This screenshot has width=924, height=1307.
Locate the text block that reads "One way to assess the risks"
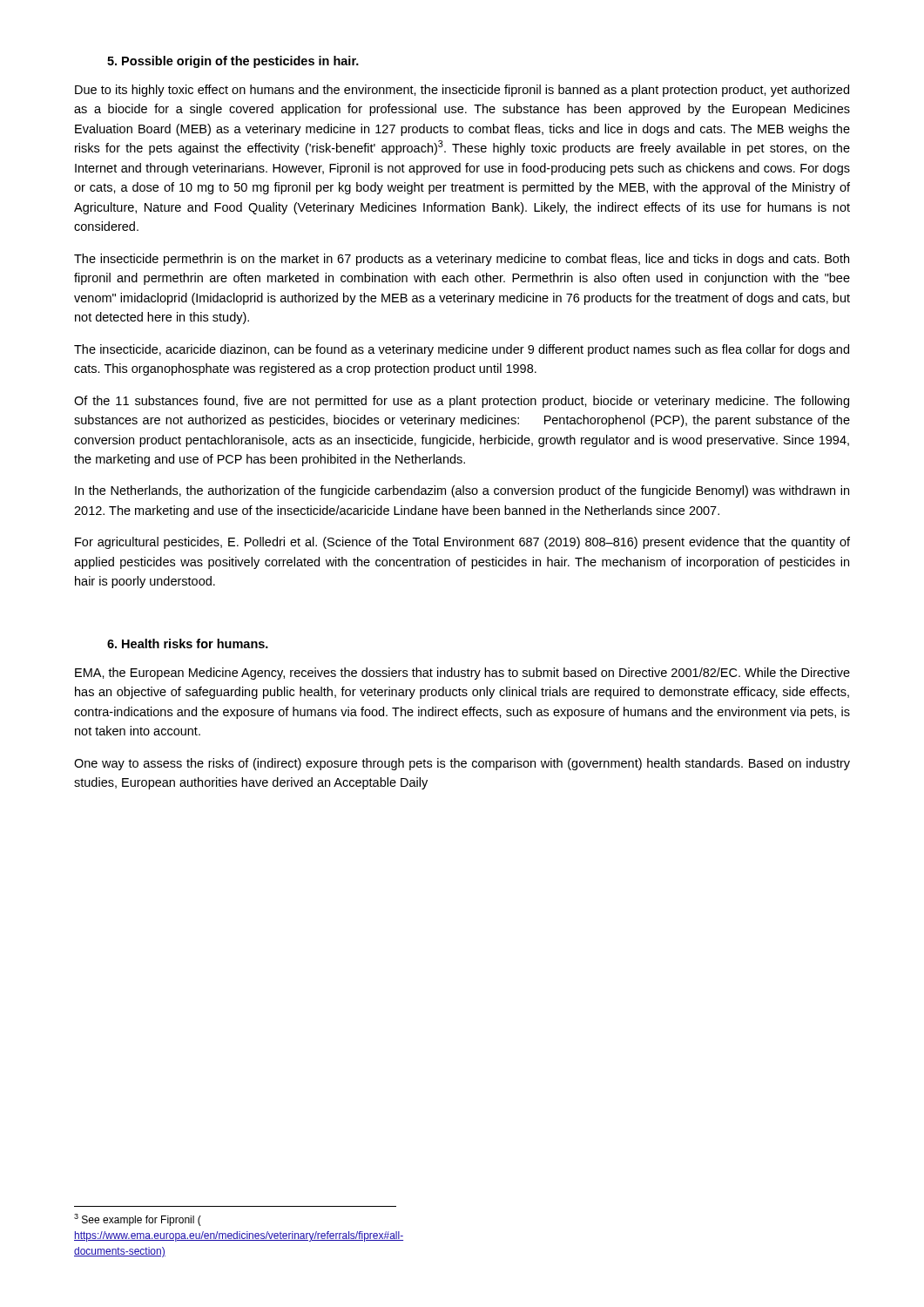point(462,773)
